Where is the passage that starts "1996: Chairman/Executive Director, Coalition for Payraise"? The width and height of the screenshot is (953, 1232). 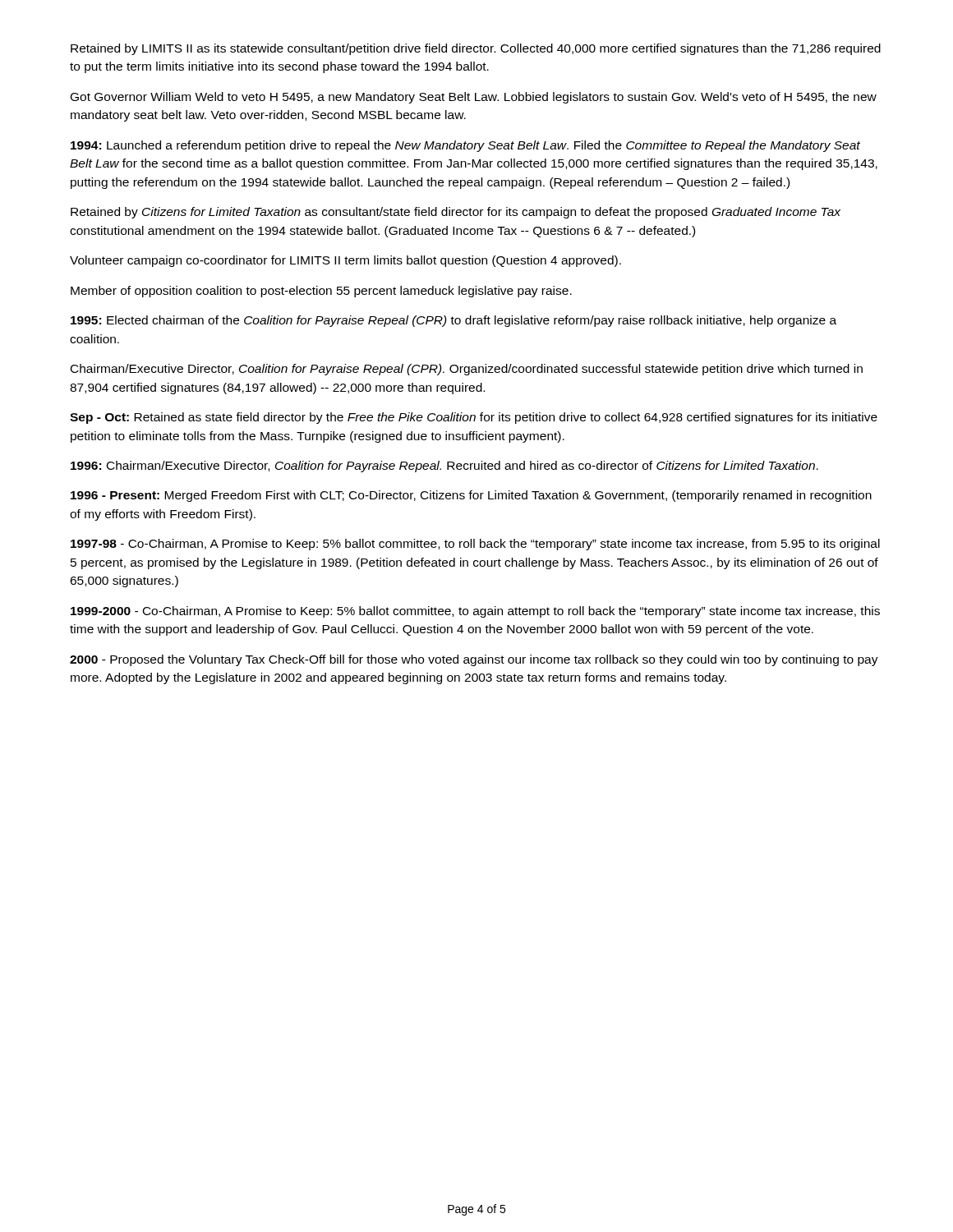(444, 465)
